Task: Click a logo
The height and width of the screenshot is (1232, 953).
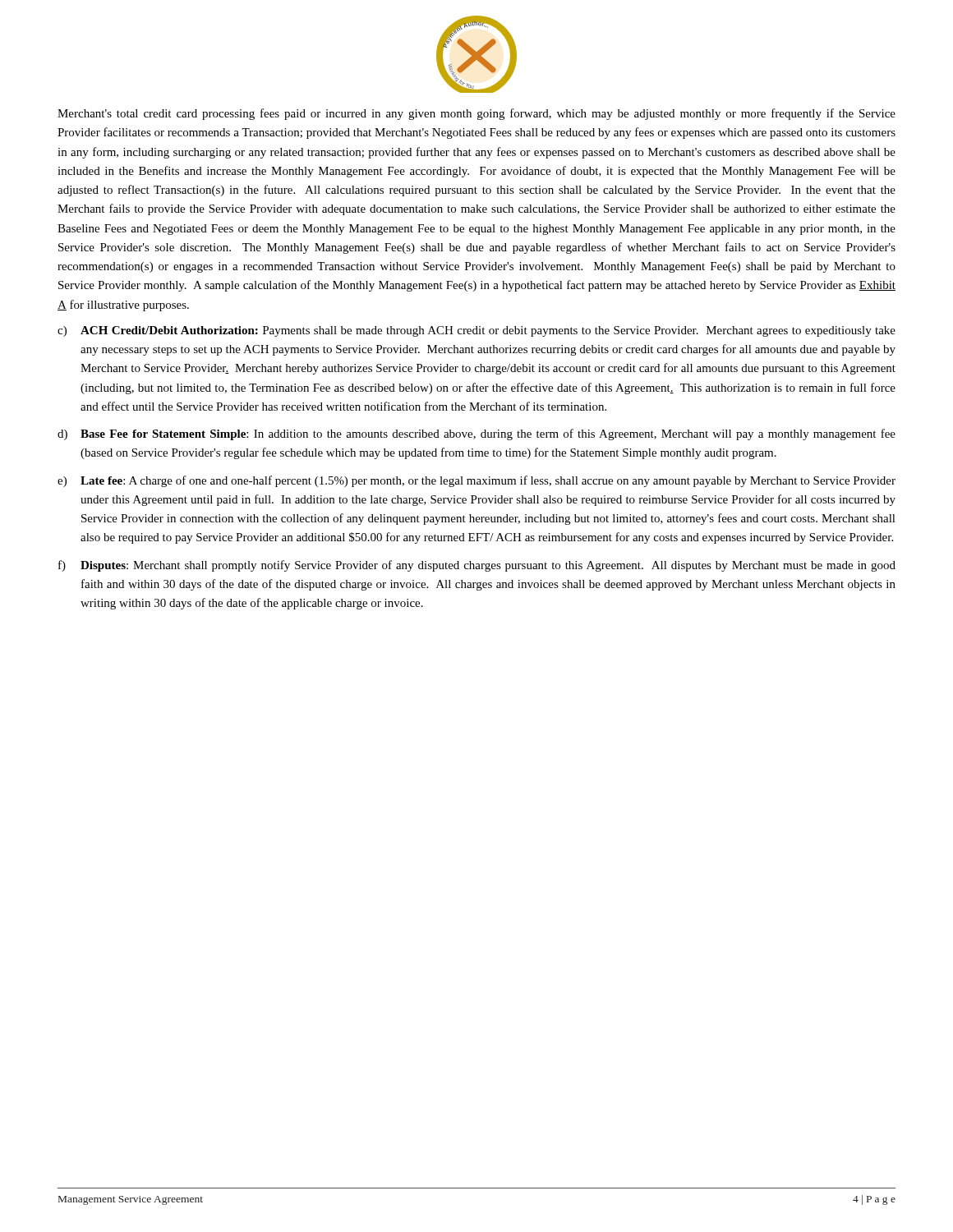Action: (x=476, y=48)
